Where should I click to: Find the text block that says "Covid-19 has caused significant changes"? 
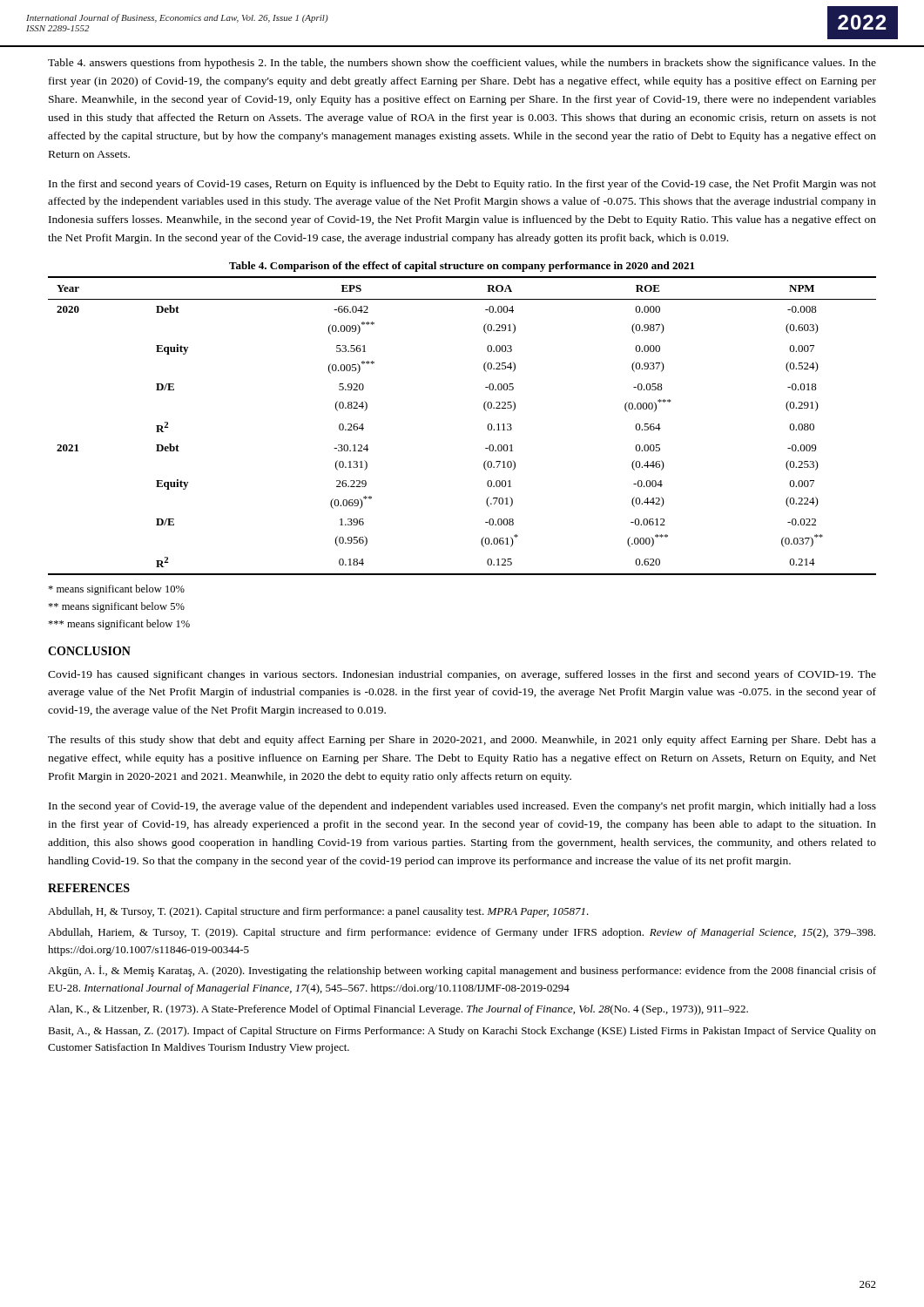coord(462,692)
